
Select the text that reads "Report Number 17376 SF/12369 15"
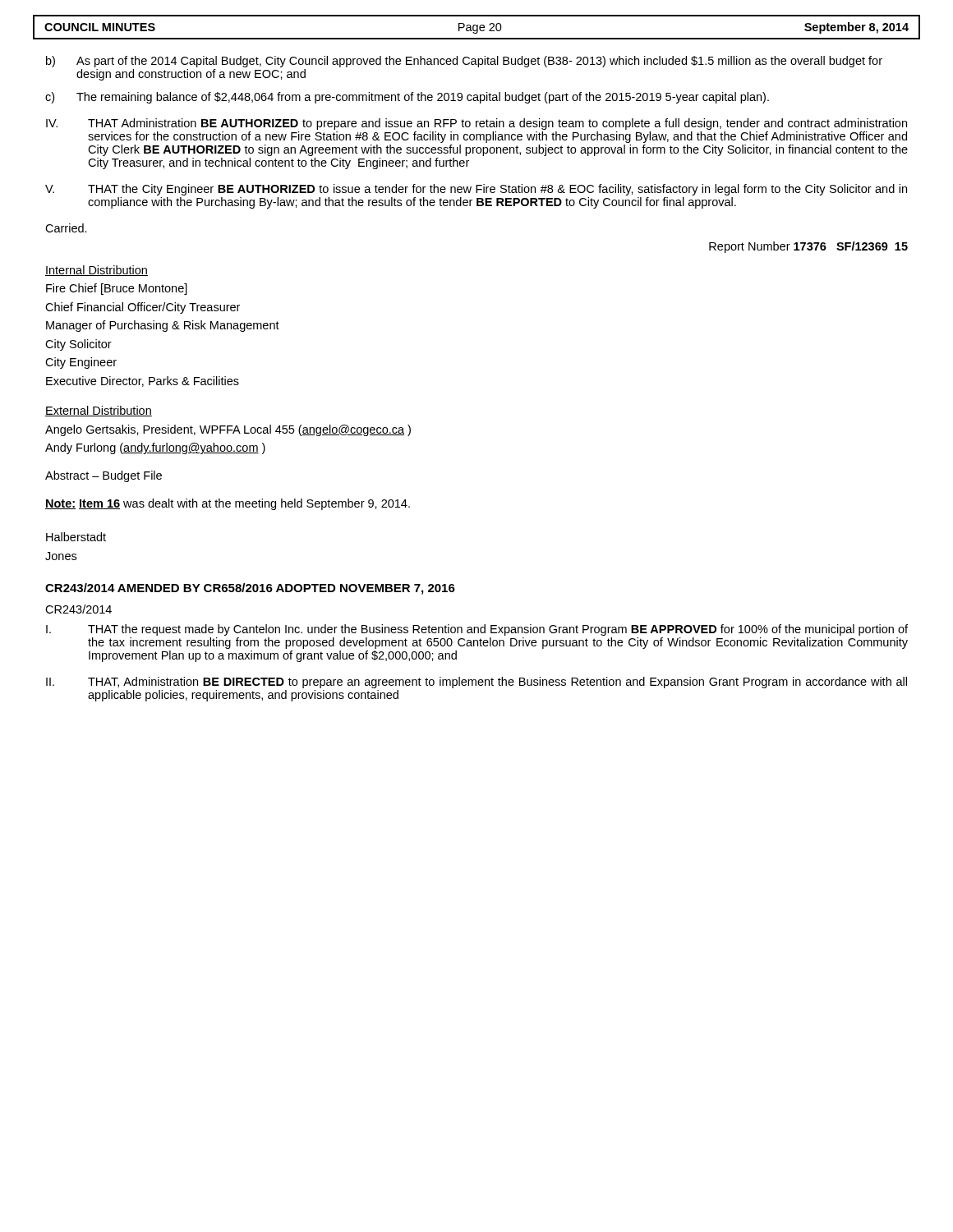[808, 246]
